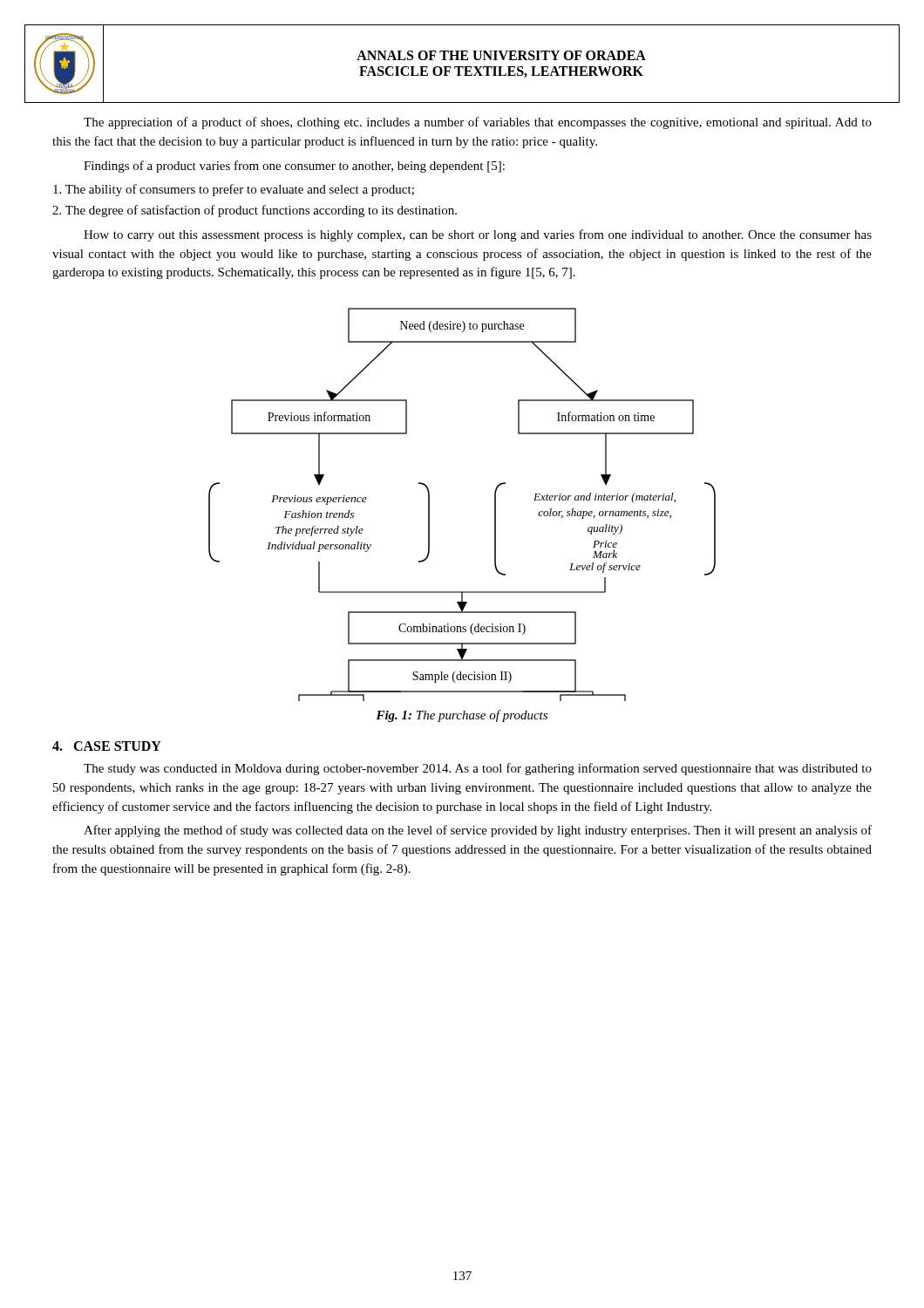Locate the block starting "The study was"

(x=462, y=787)
